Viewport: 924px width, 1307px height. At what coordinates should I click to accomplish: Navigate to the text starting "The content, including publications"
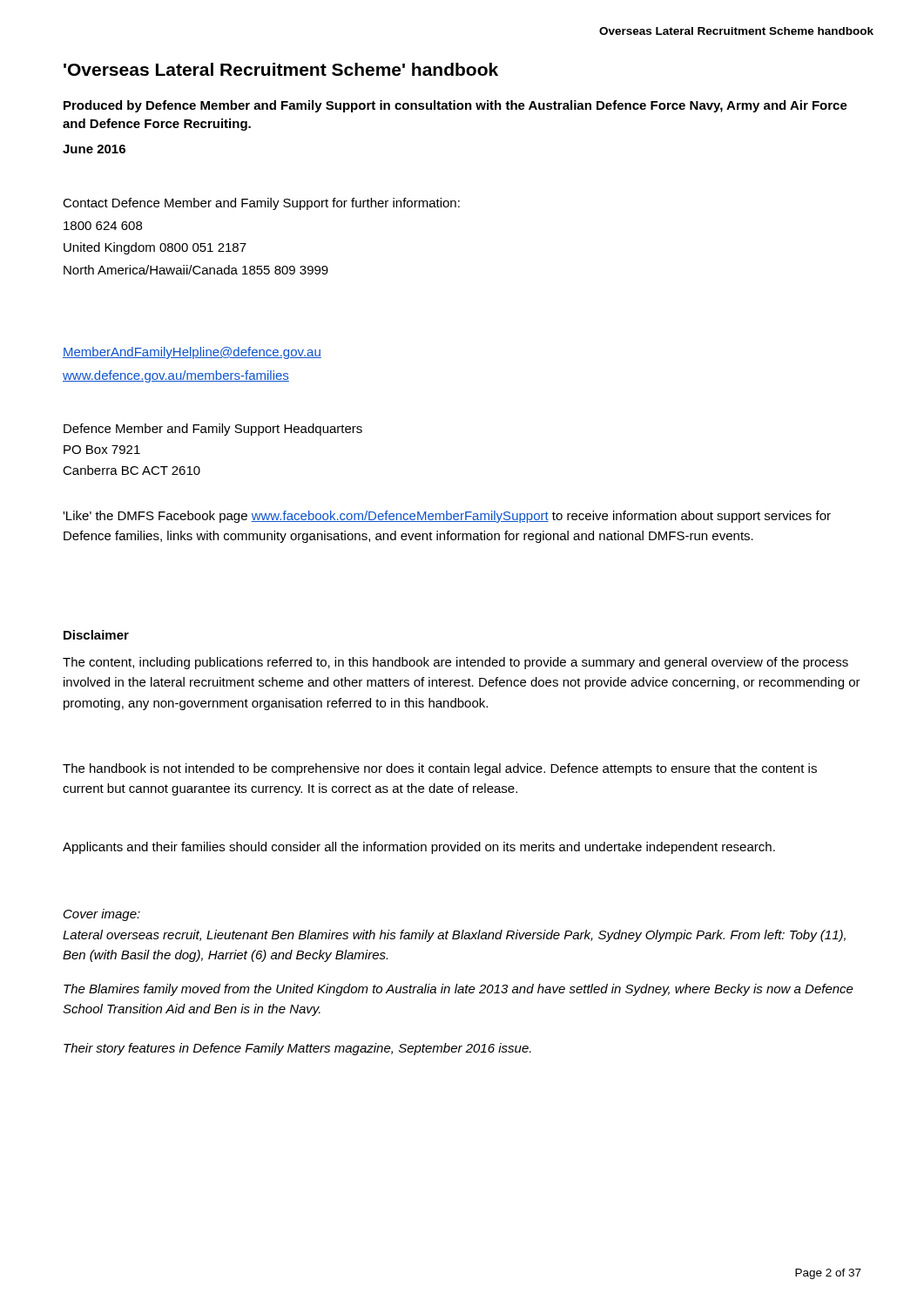pyautogui.click(x=461, y=682)
